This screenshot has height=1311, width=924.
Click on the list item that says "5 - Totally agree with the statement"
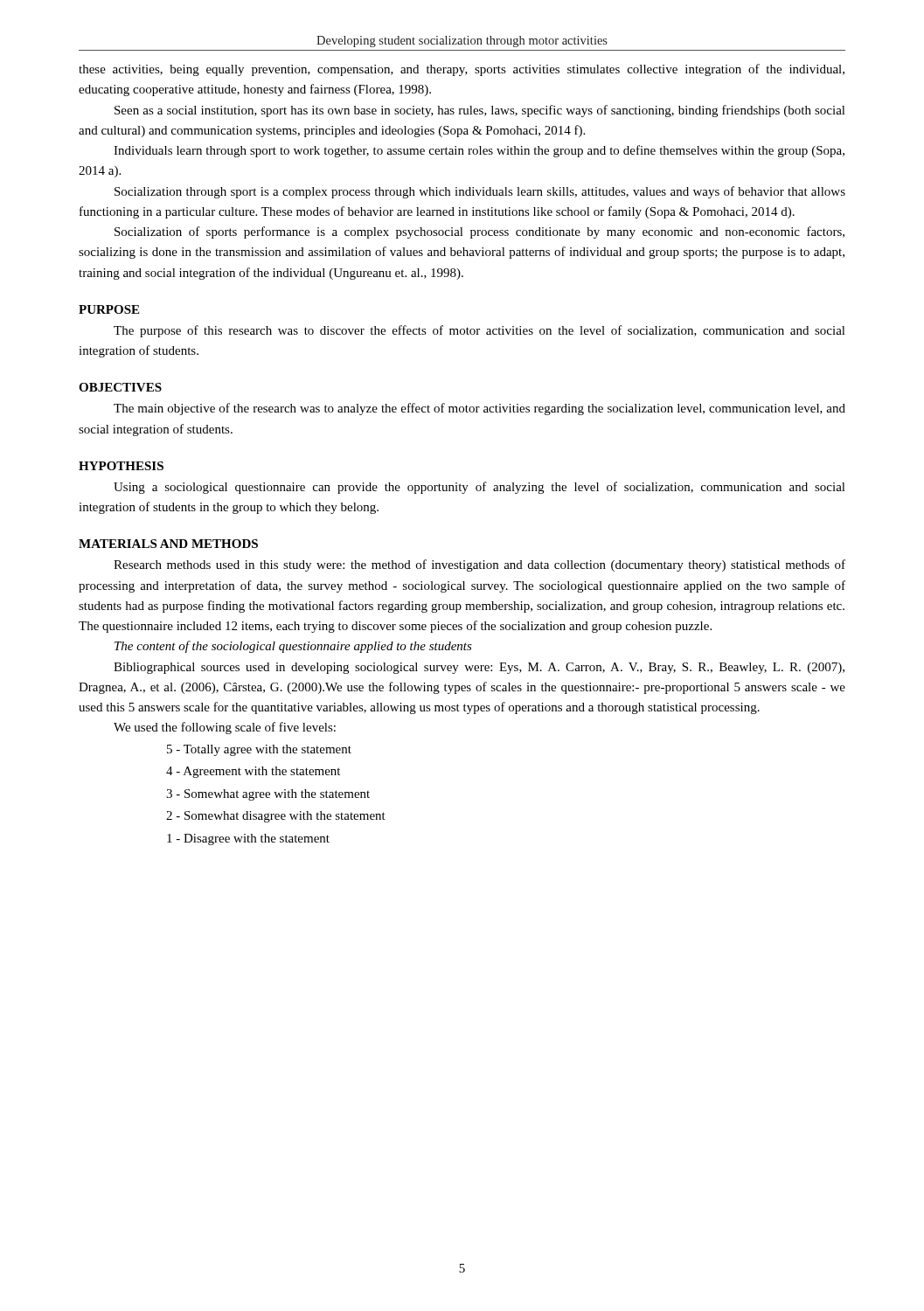tap(259, 749)
